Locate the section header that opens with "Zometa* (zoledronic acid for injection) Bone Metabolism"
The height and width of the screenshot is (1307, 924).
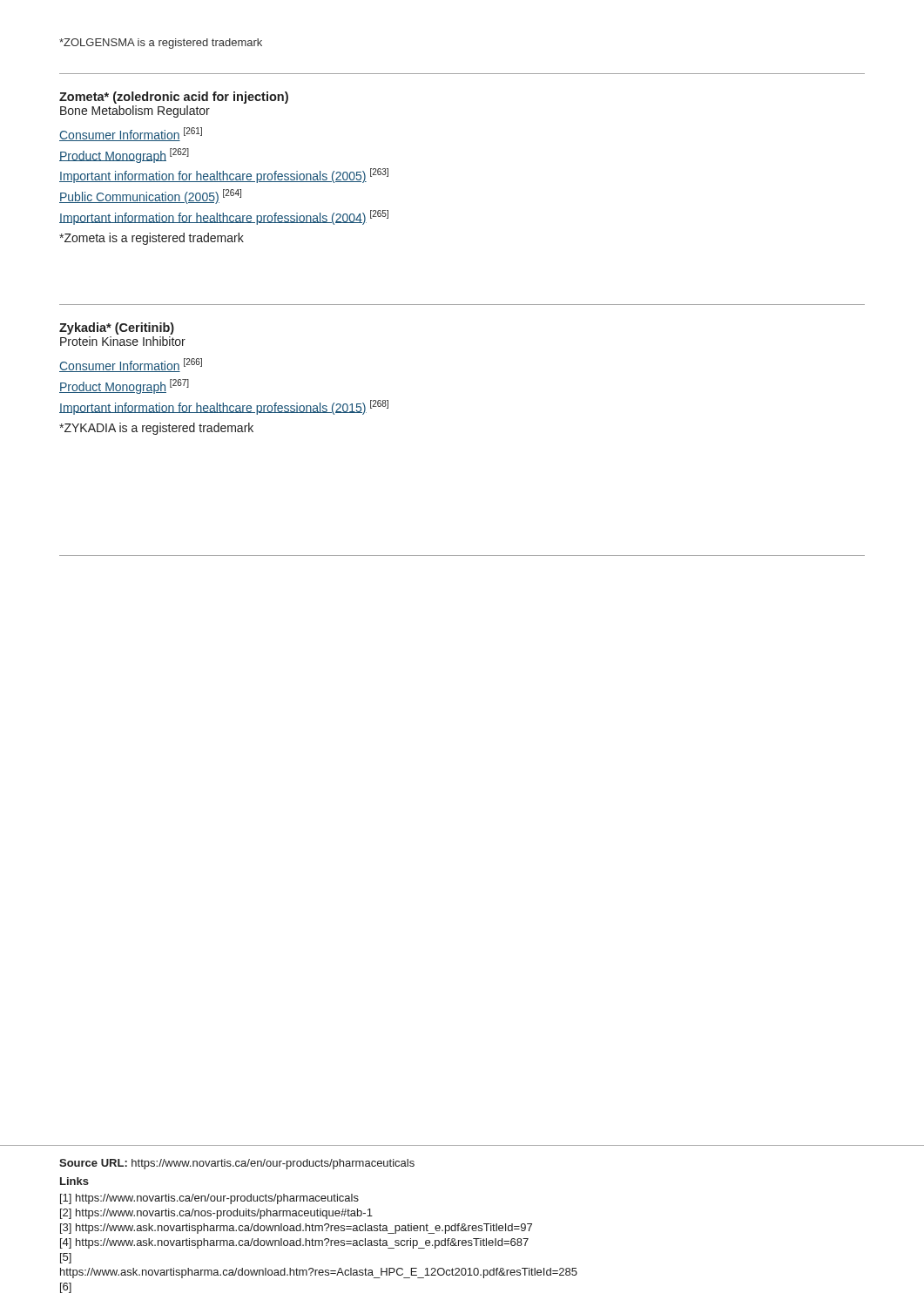(174, 98)
